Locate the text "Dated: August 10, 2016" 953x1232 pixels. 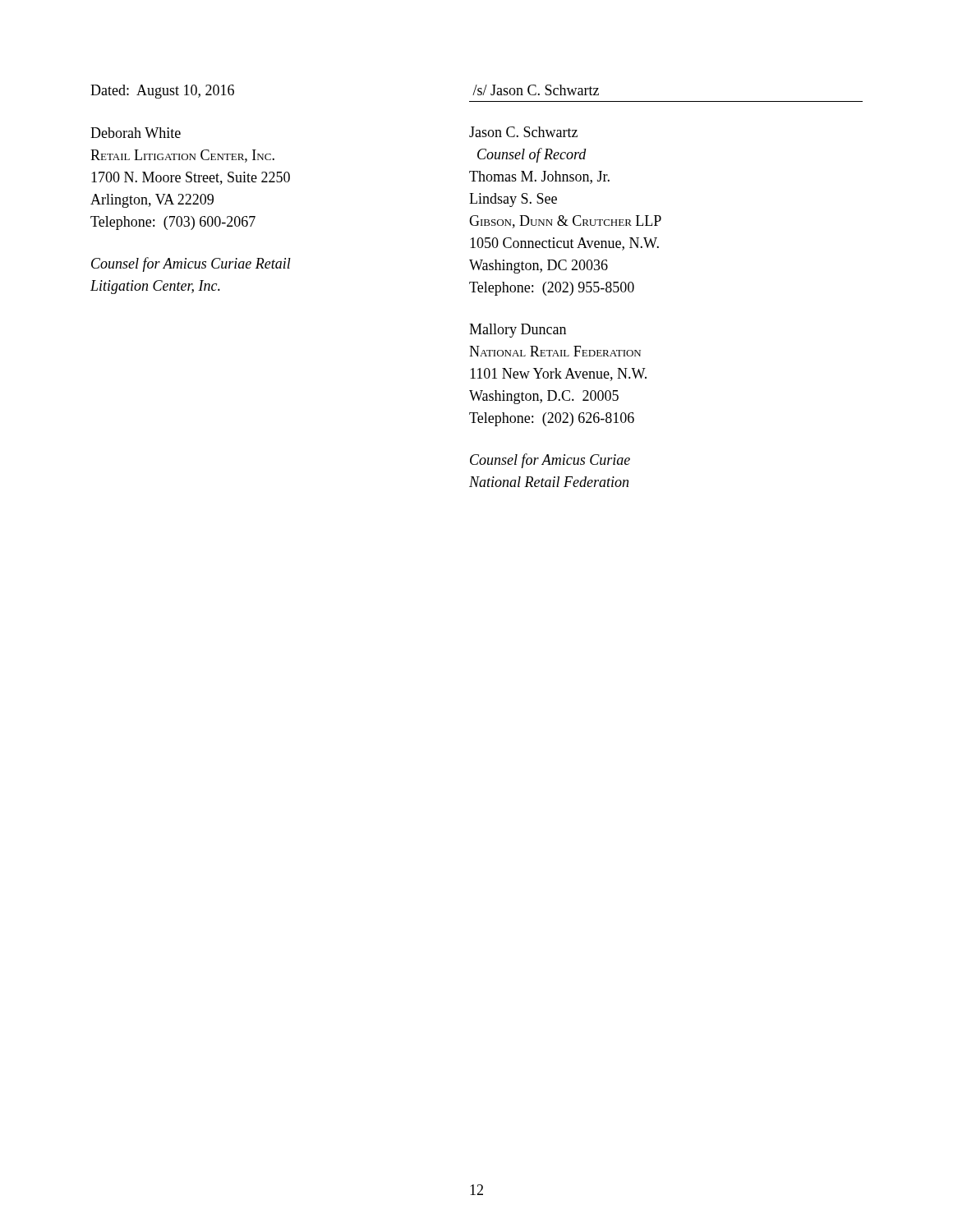coord(162,90)
